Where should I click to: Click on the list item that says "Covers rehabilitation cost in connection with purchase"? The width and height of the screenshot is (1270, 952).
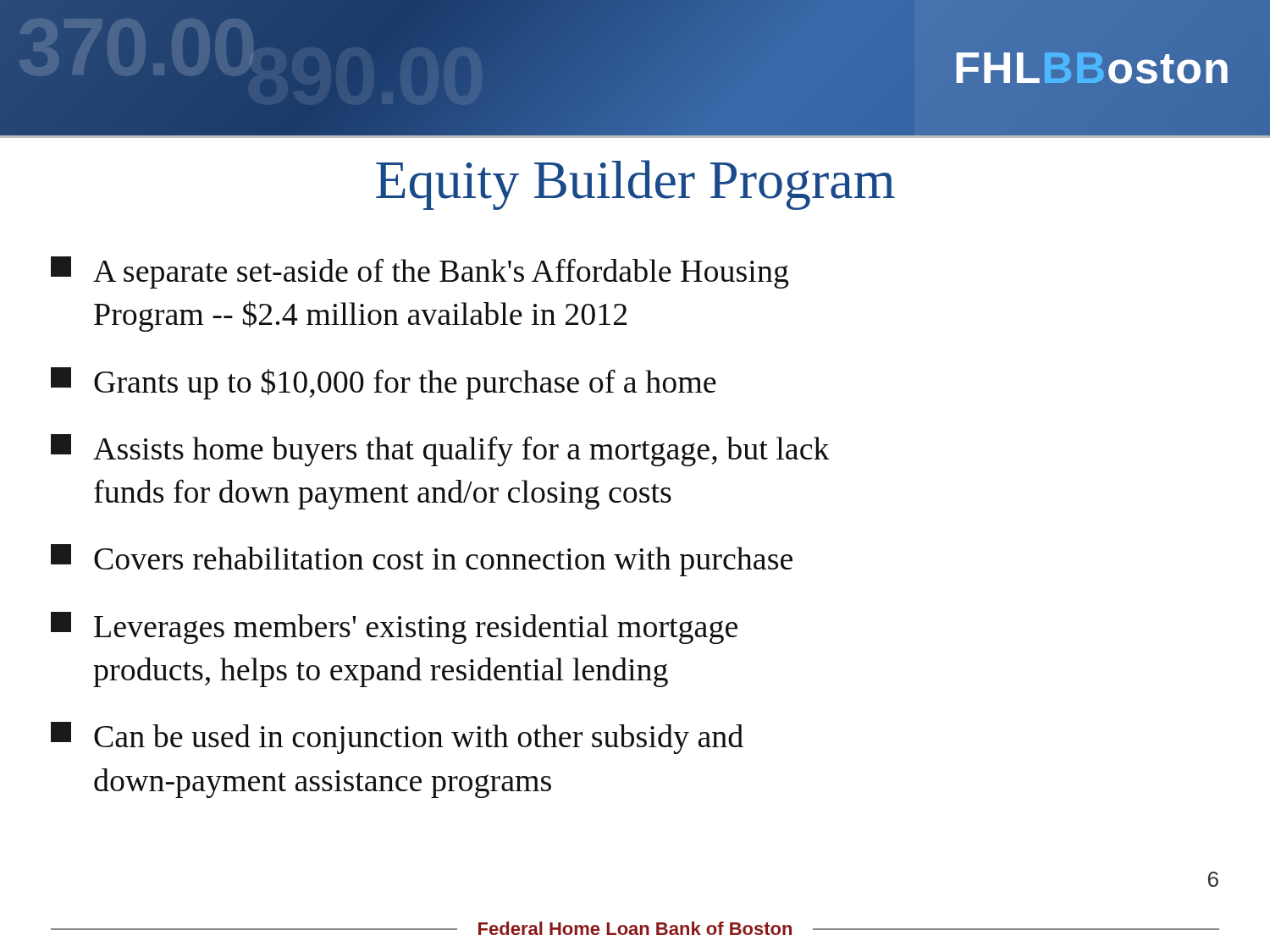pos(422,559)
